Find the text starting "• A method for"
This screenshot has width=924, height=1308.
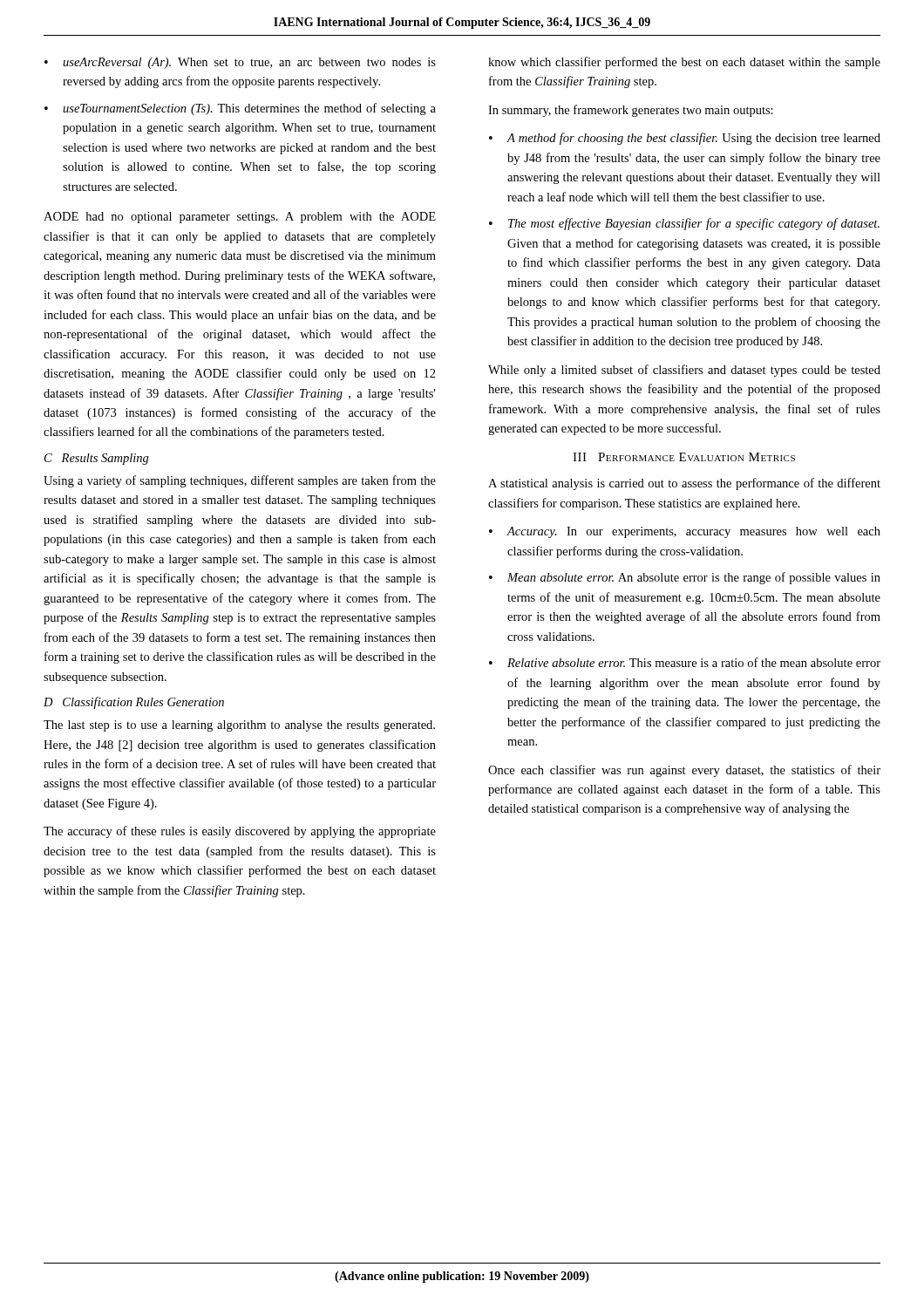pyautogui.click(x=684, y=168)
